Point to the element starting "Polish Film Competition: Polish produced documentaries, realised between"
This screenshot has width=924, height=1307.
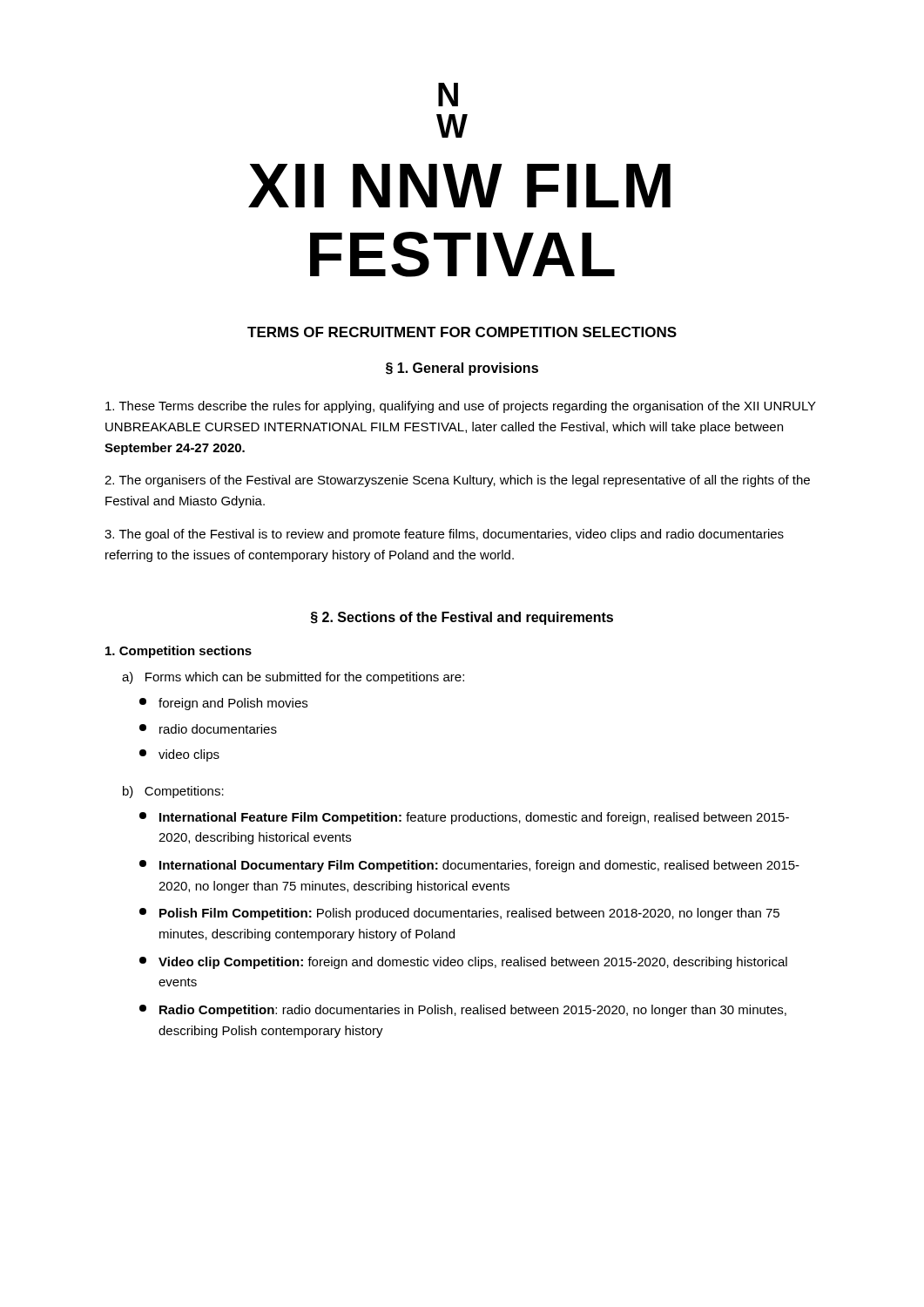tap(479, 924)
